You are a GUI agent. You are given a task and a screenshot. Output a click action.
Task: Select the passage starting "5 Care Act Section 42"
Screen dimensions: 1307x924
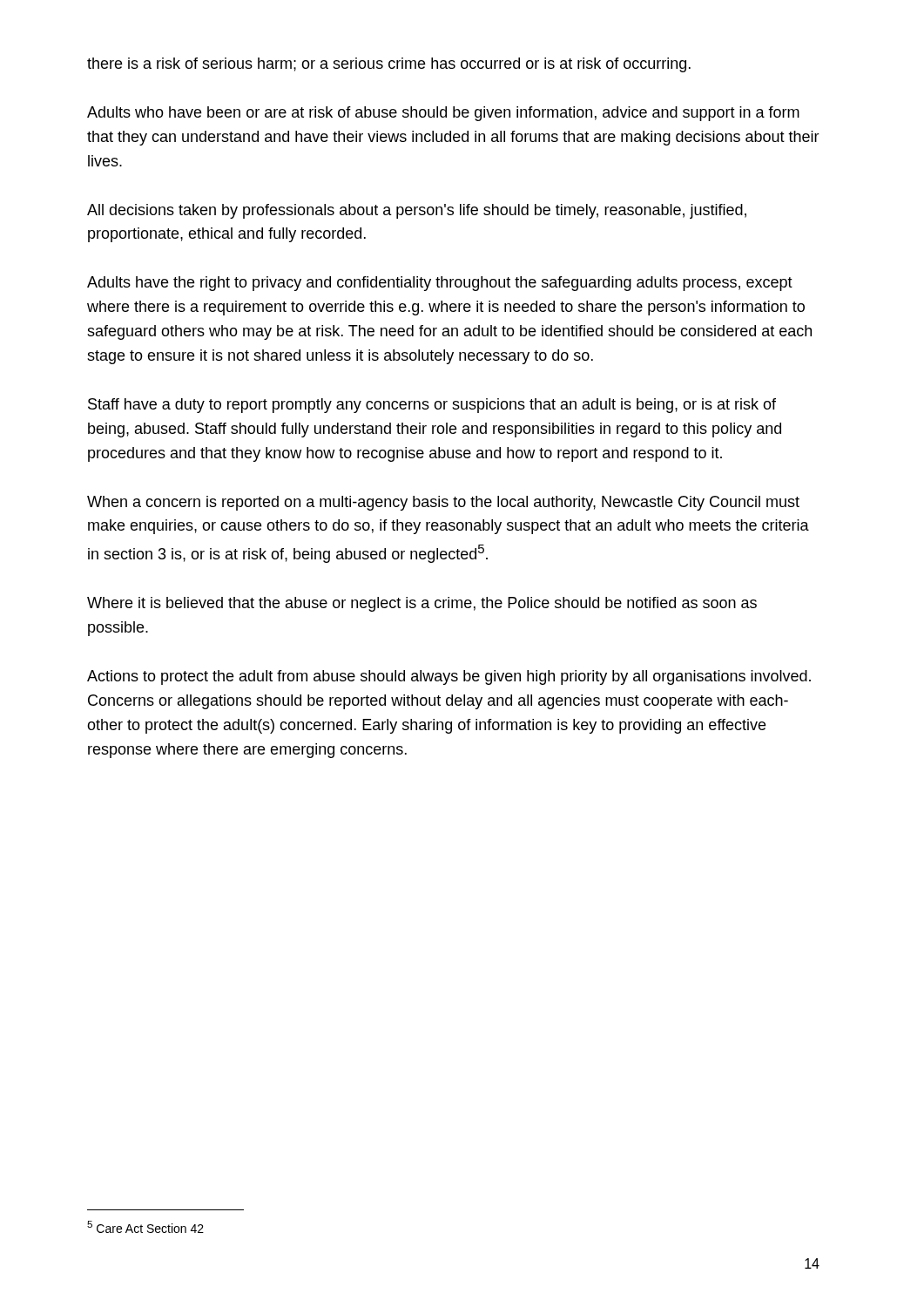pos(146,1226)
